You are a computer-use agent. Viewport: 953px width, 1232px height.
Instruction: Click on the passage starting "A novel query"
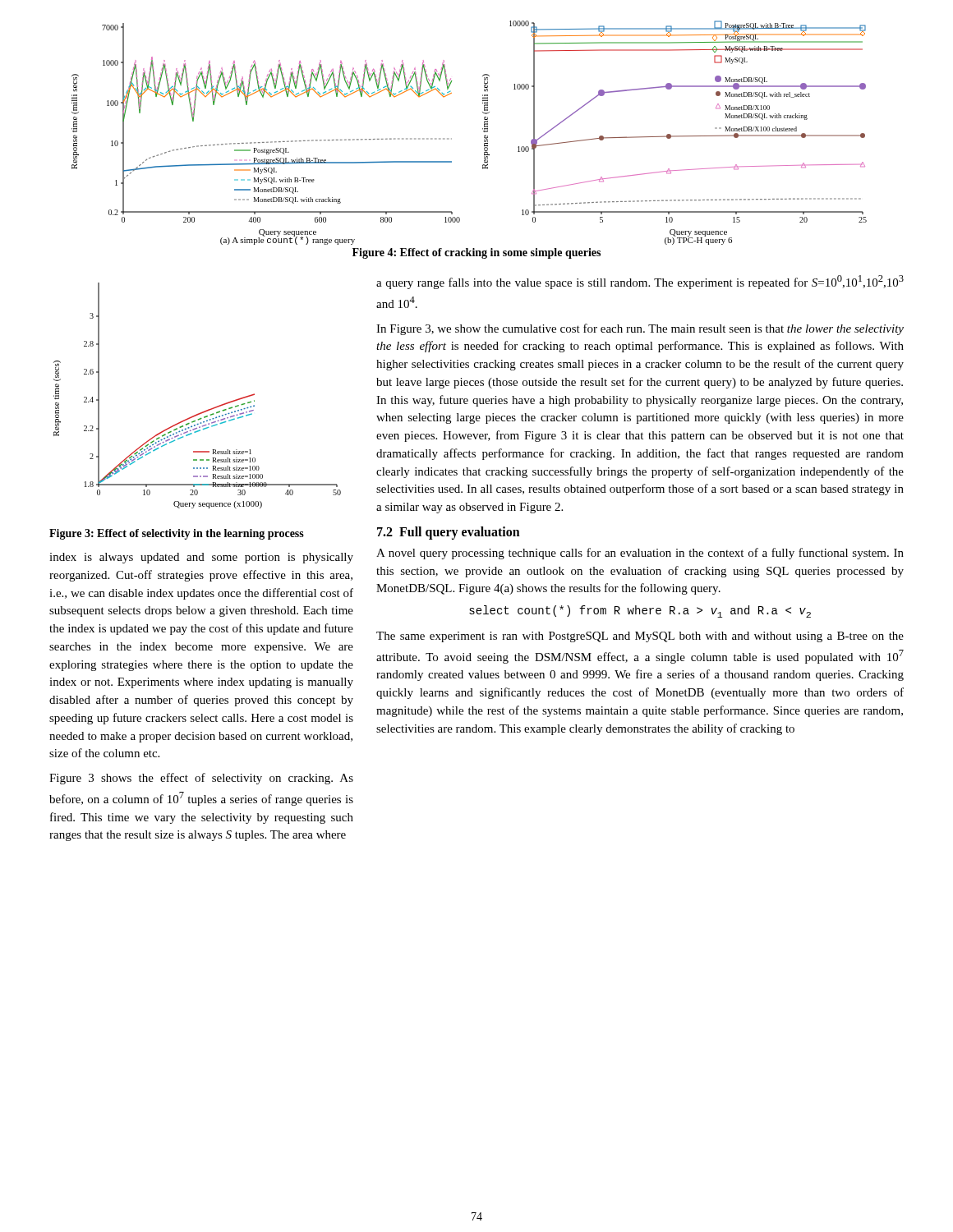[x=640, y=571]
